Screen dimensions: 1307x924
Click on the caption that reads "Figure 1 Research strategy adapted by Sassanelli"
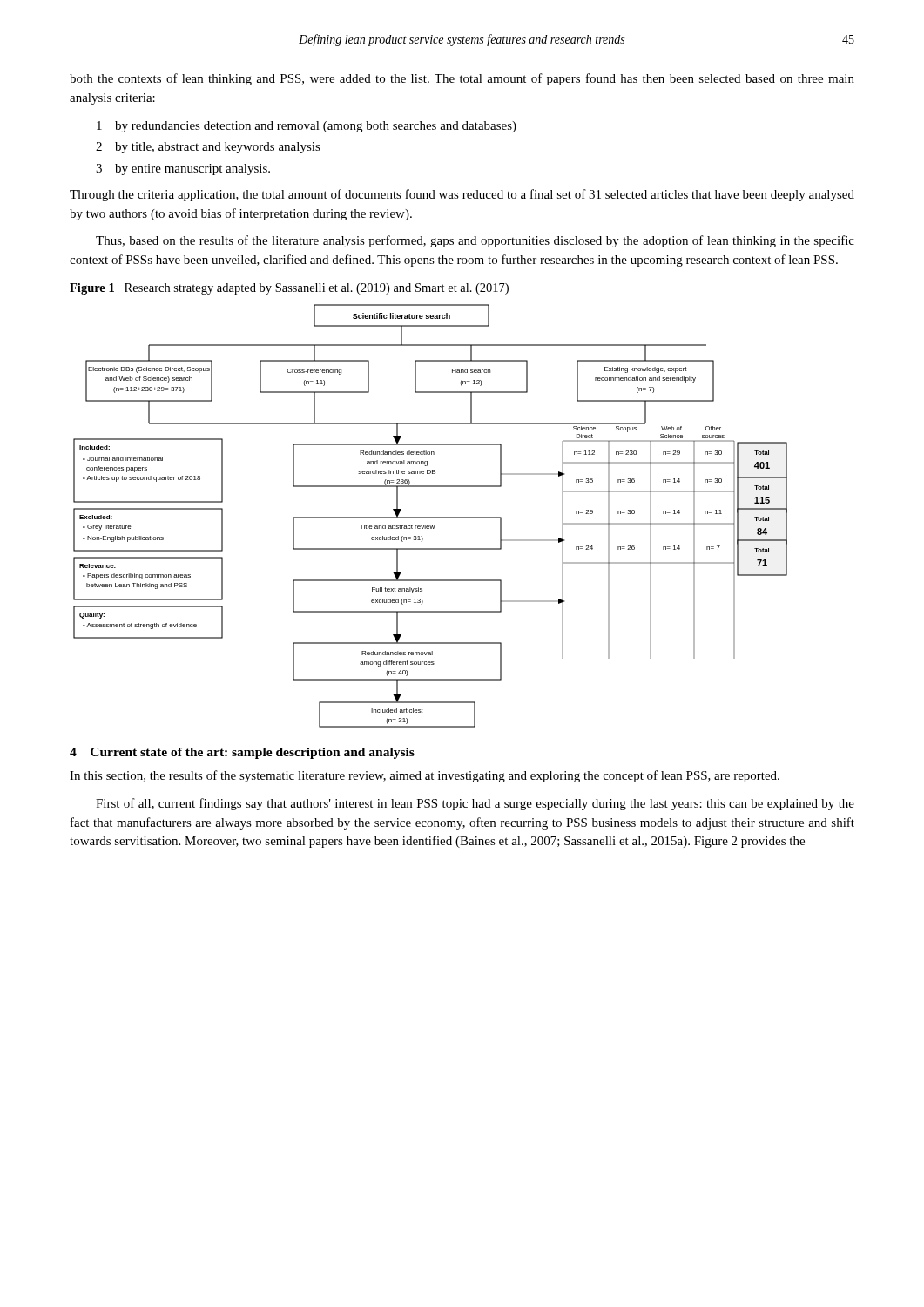pyautogui.click(x=289, y=287)
